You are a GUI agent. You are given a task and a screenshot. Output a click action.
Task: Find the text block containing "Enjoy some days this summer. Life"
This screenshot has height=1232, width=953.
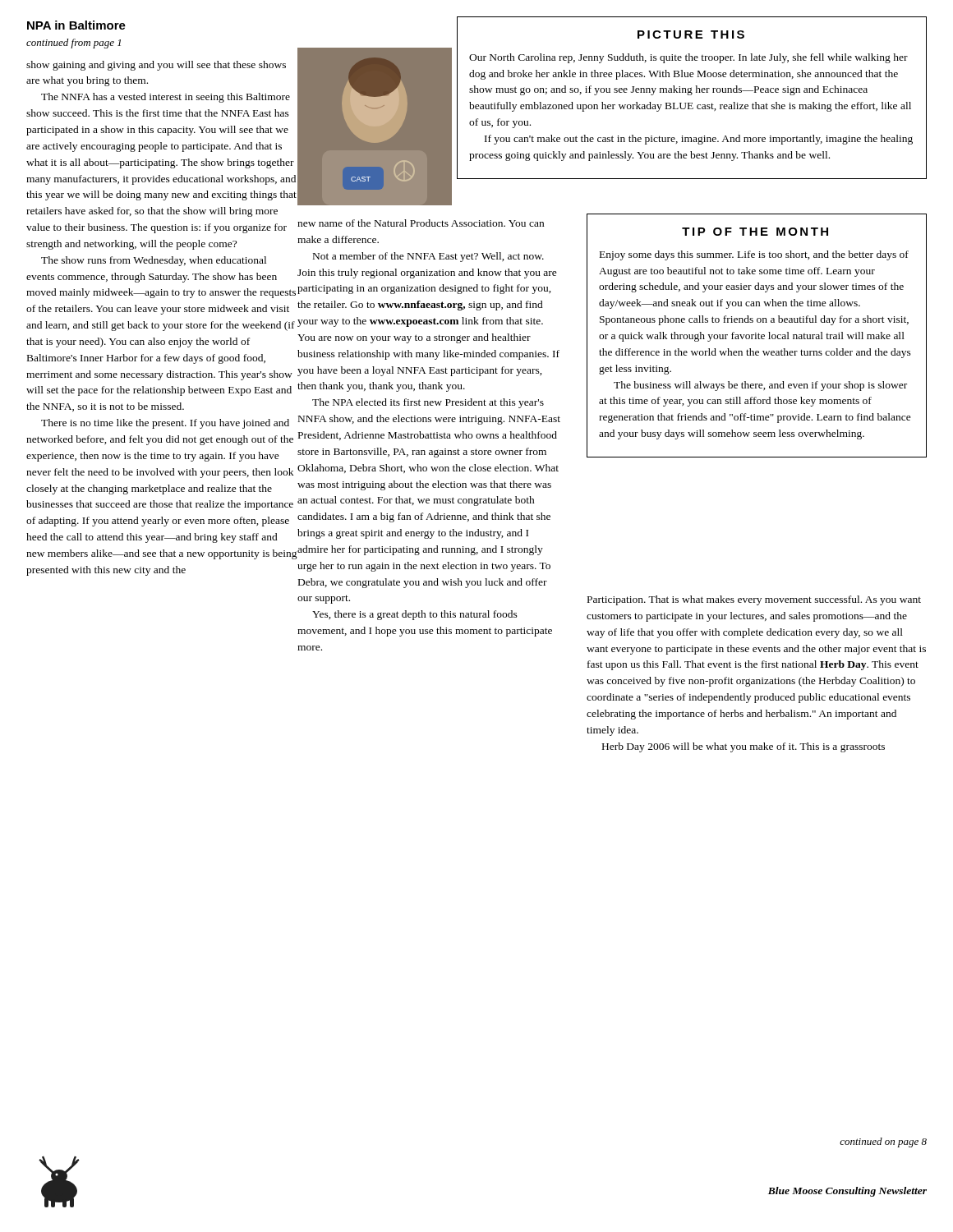coord(757,344)
